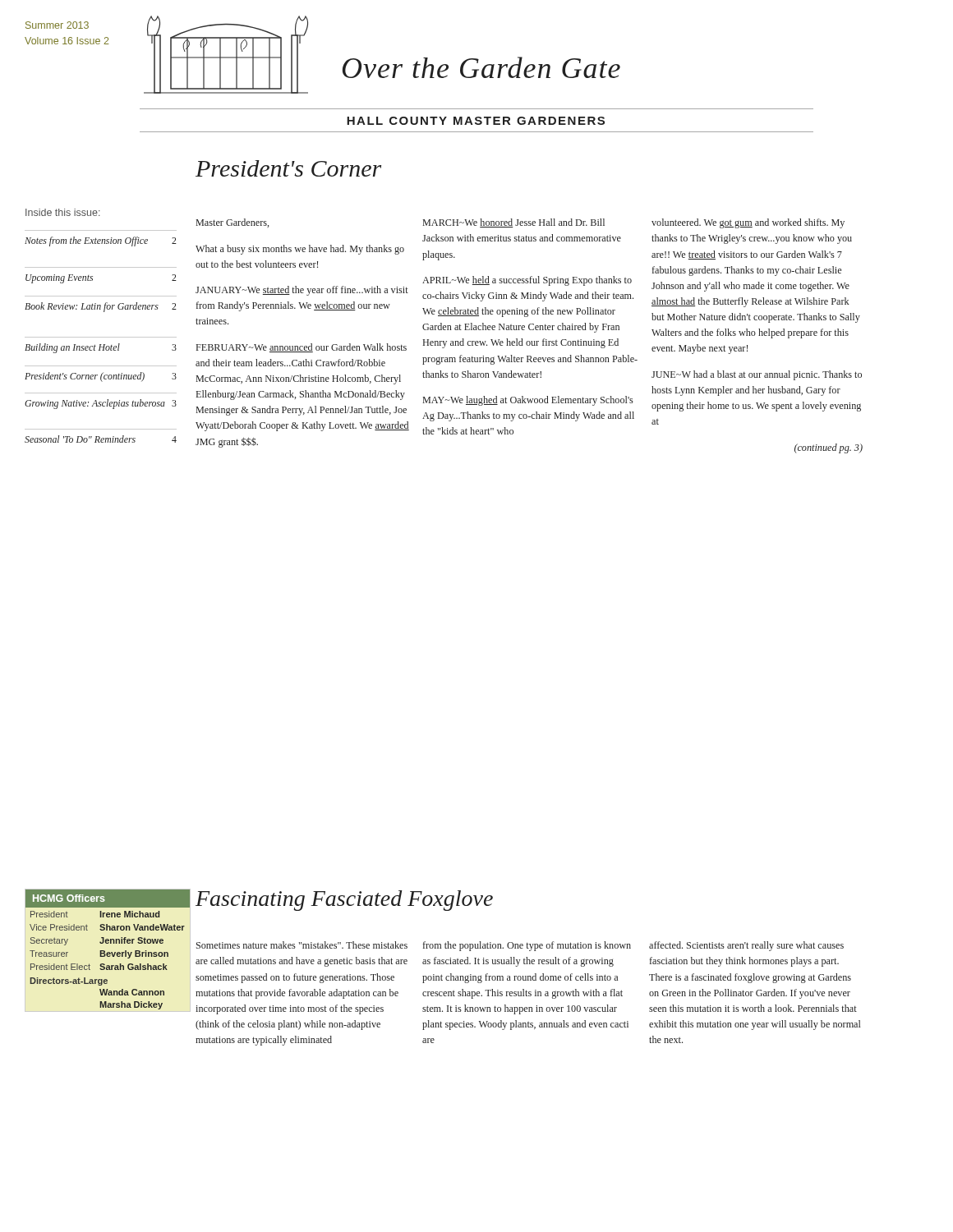Click on the title with the text "Over the Garden Gate"
This screenshot has width=953, height=1232.
(481, 68)
